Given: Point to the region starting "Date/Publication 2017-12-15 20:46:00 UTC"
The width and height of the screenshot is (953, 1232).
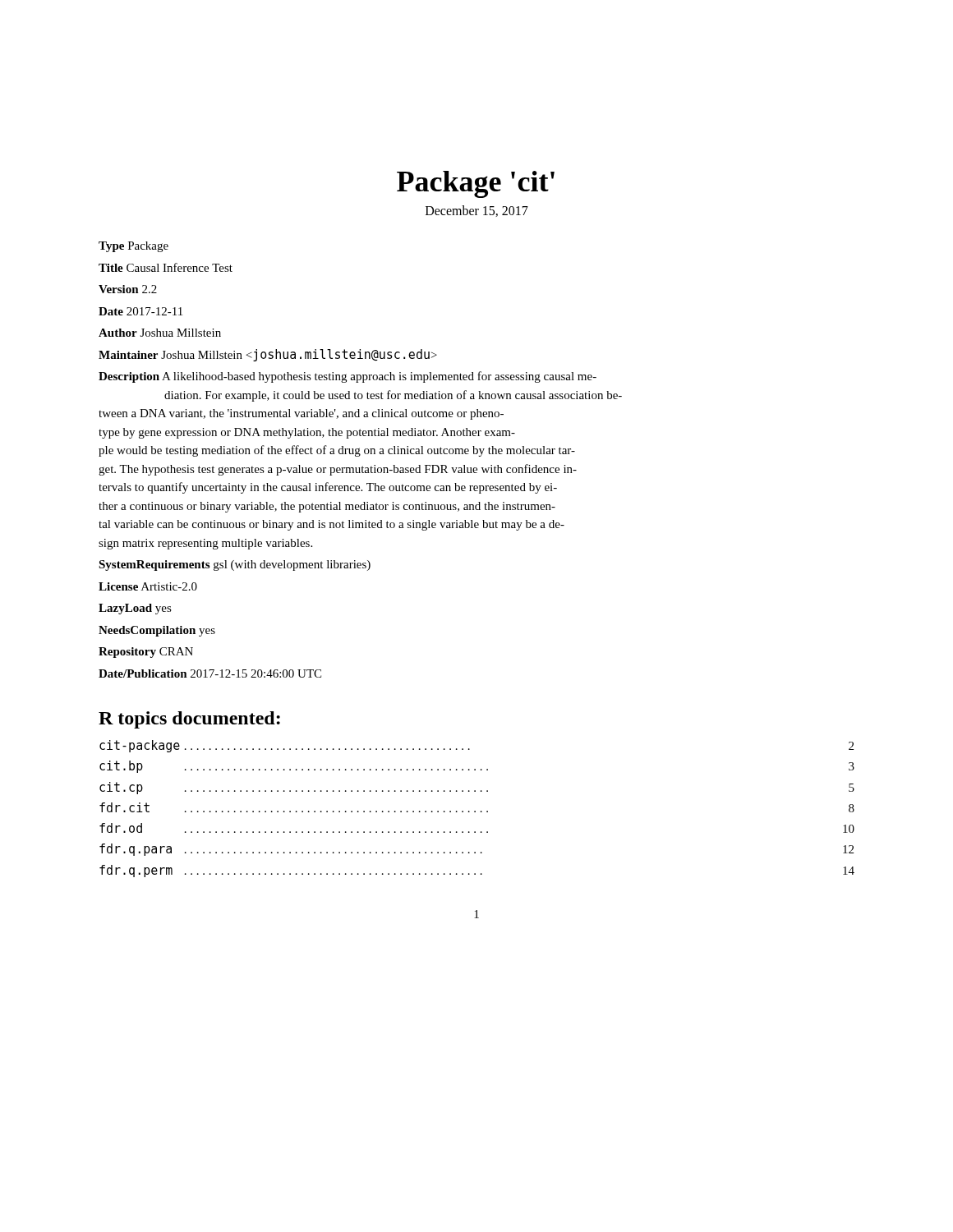Looking at the screenshot, I should click(210, 673).
